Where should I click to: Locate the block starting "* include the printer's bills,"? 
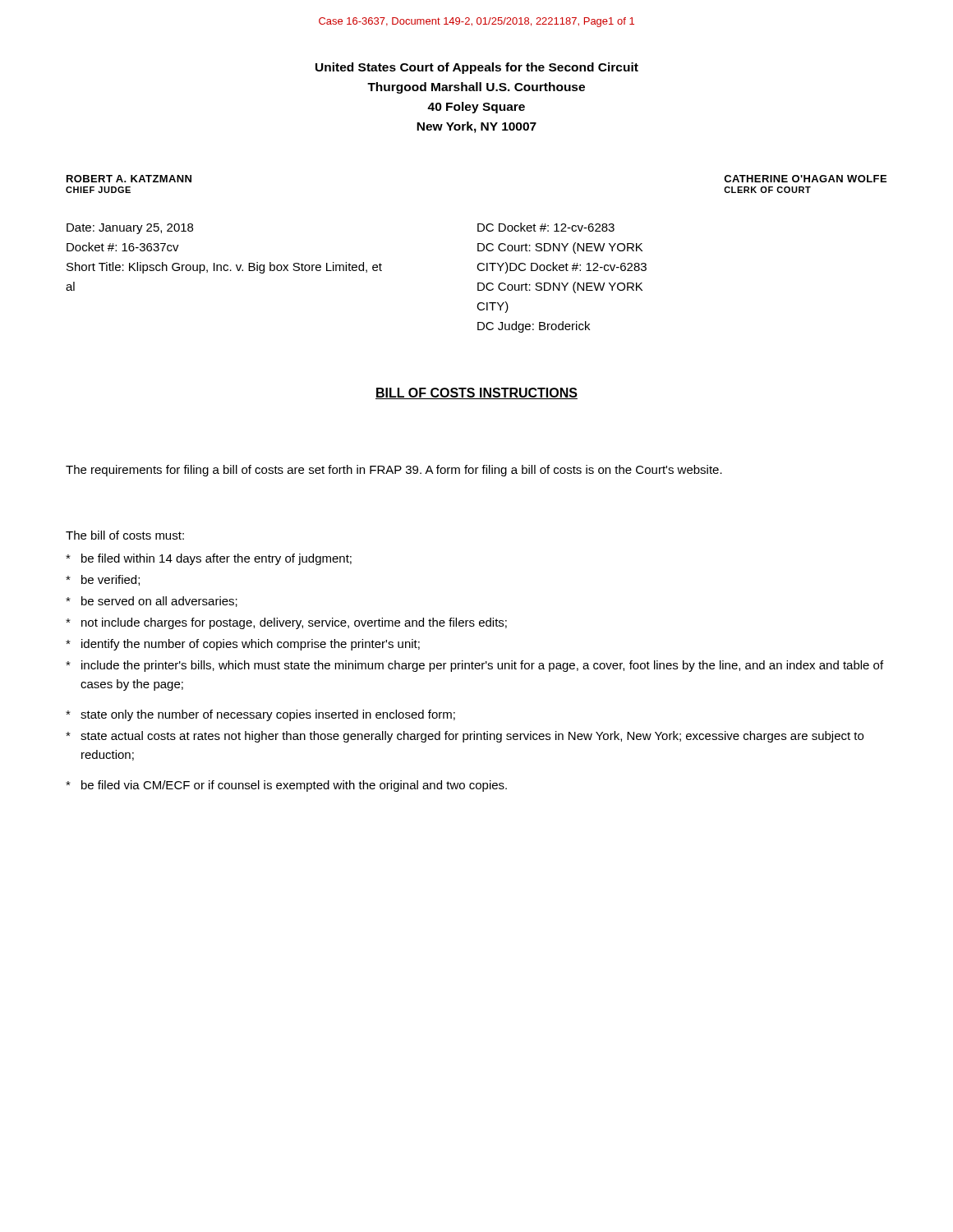pos(476,675)
